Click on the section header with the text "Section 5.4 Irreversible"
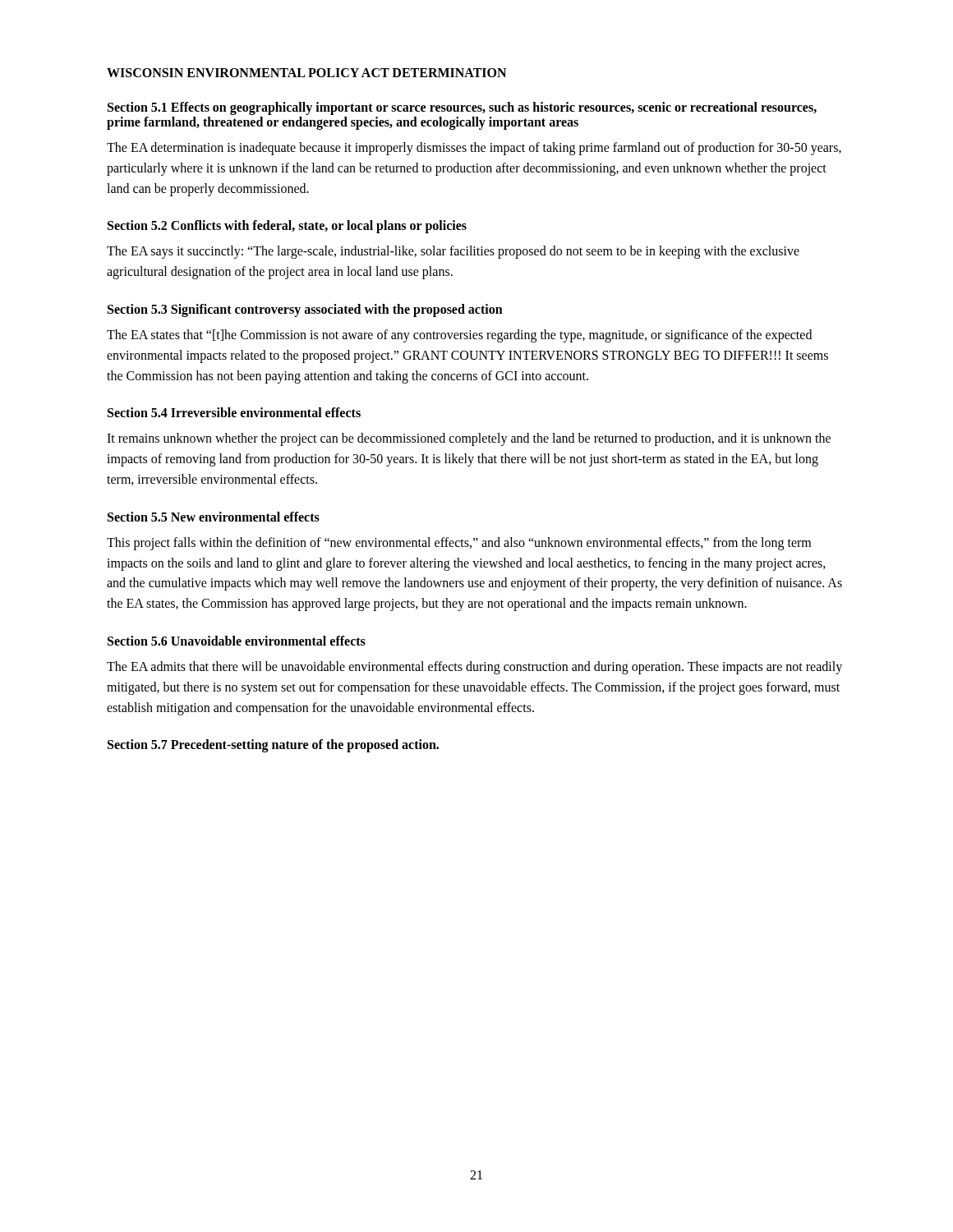The height and width of the screenshot is (1232, 953). click(x=234, y=413)
